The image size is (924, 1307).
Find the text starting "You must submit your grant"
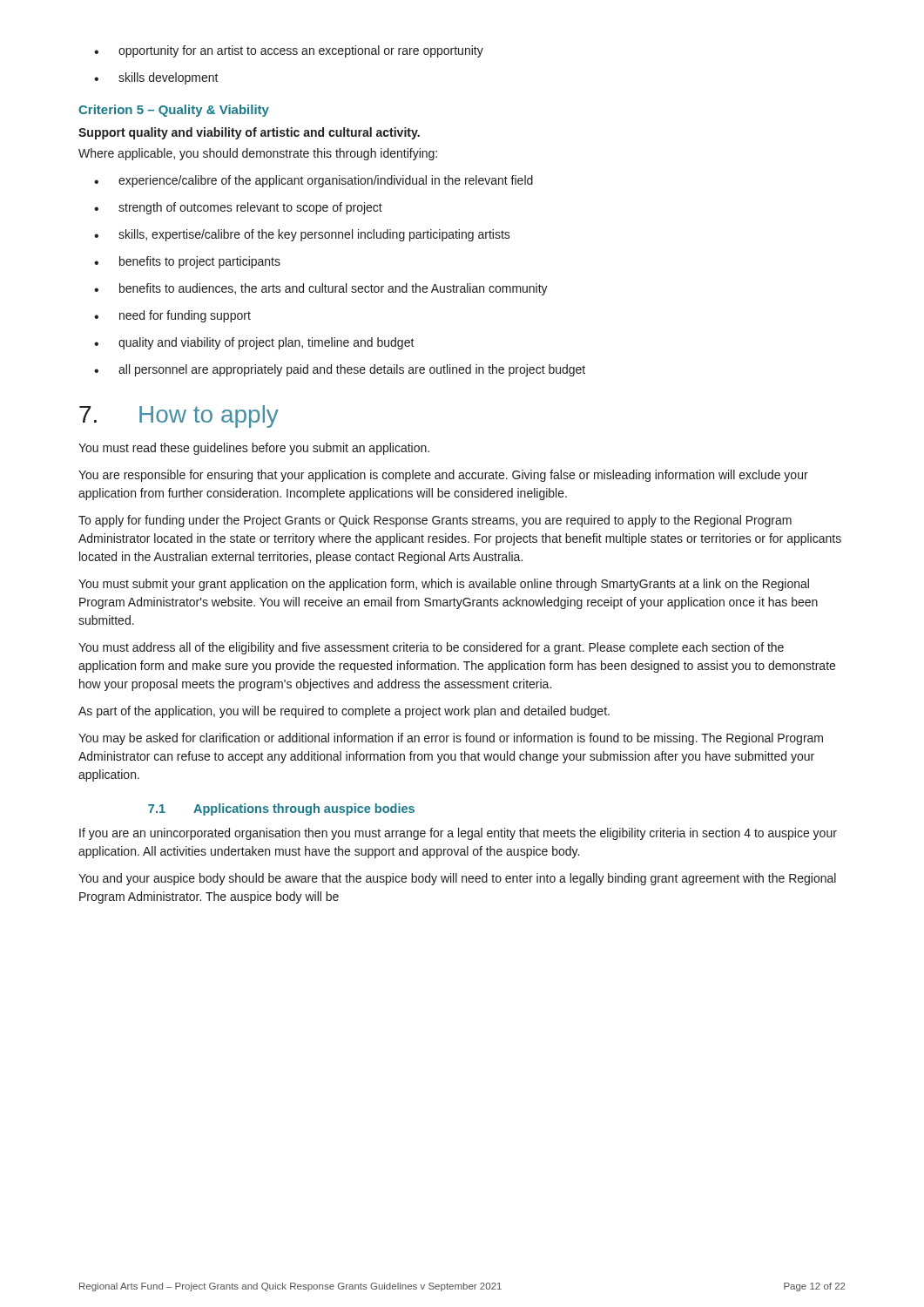click(x=462, y=603)
